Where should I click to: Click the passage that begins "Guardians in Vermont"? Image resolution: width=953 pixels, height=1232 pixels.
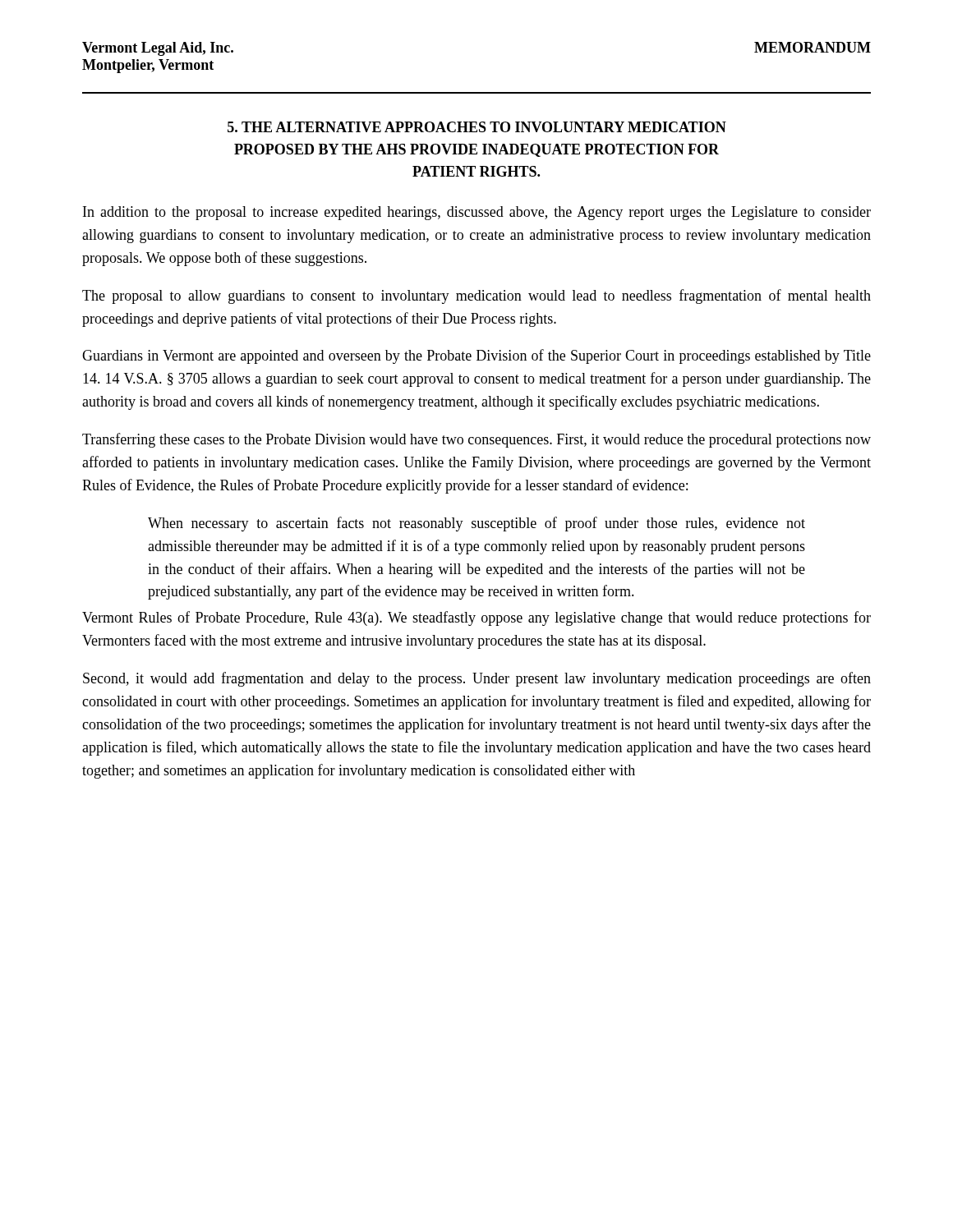[x=476, y=379]
